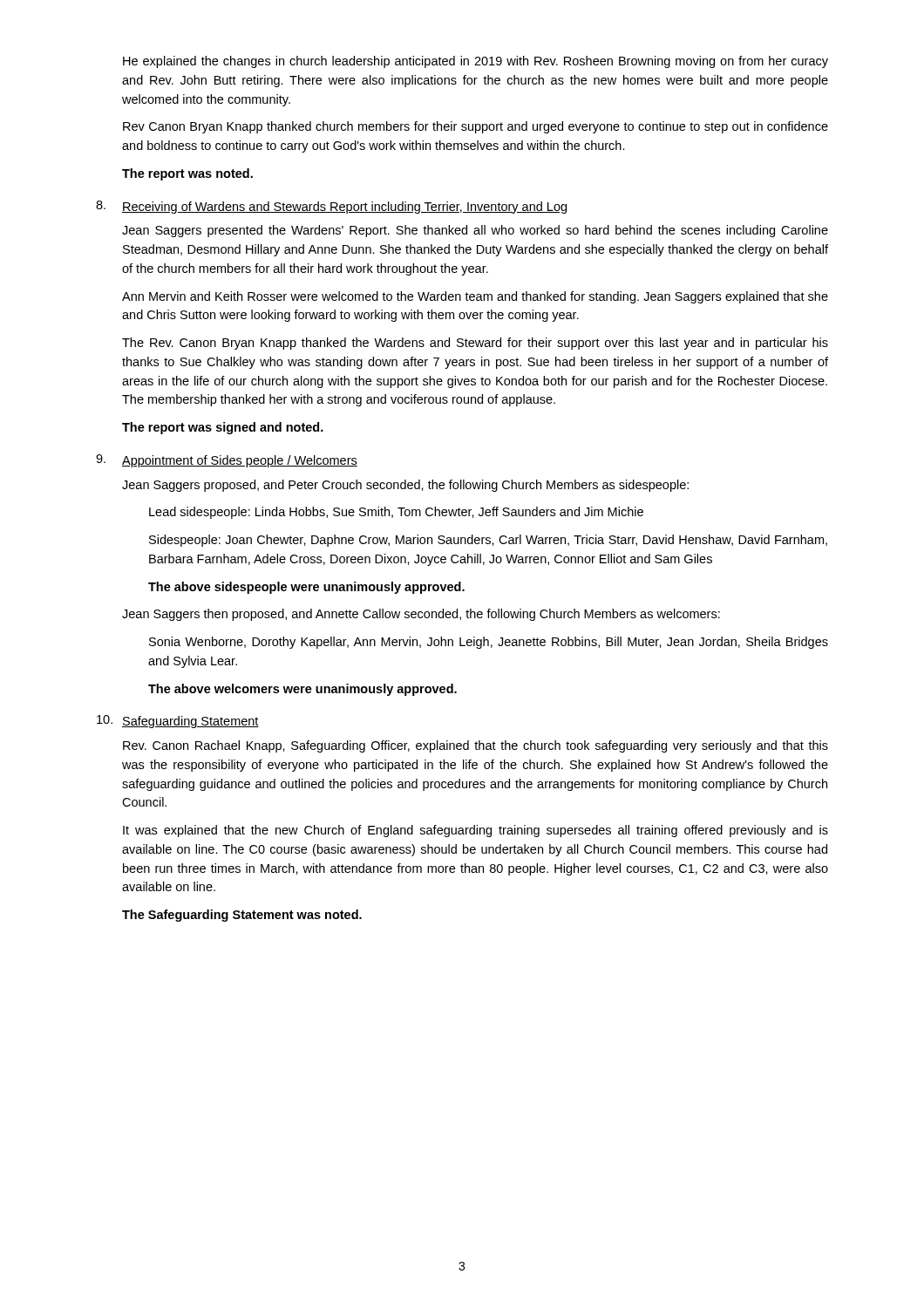Click the passage that begins "Rev Canon Bryan Knapp"
This screenshot has width=924, height=1308.
475,136
